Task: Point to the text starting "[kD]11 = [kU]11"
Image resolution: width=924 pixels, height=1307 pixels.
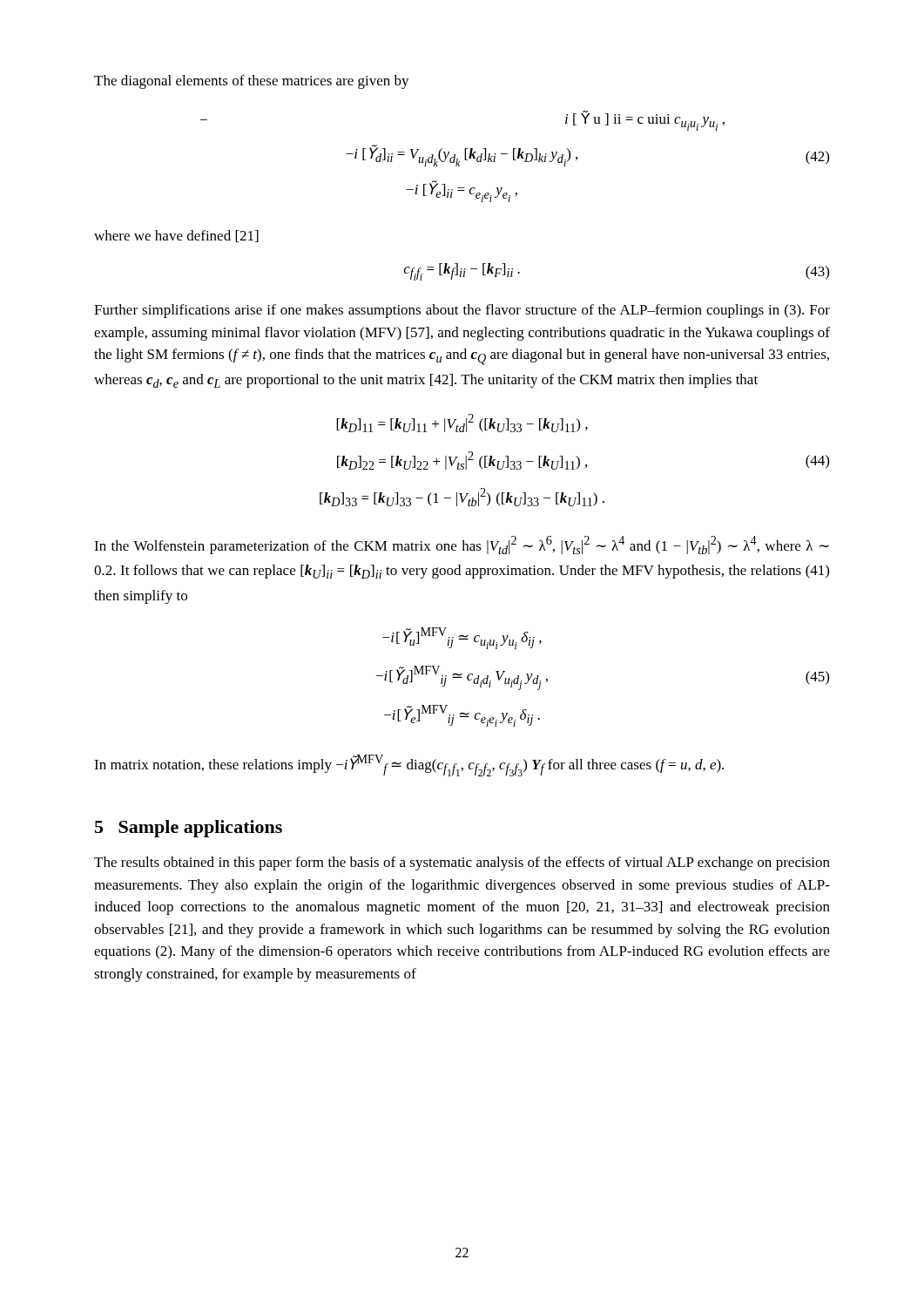Action: pyautogui.click(x=462, y=461)
